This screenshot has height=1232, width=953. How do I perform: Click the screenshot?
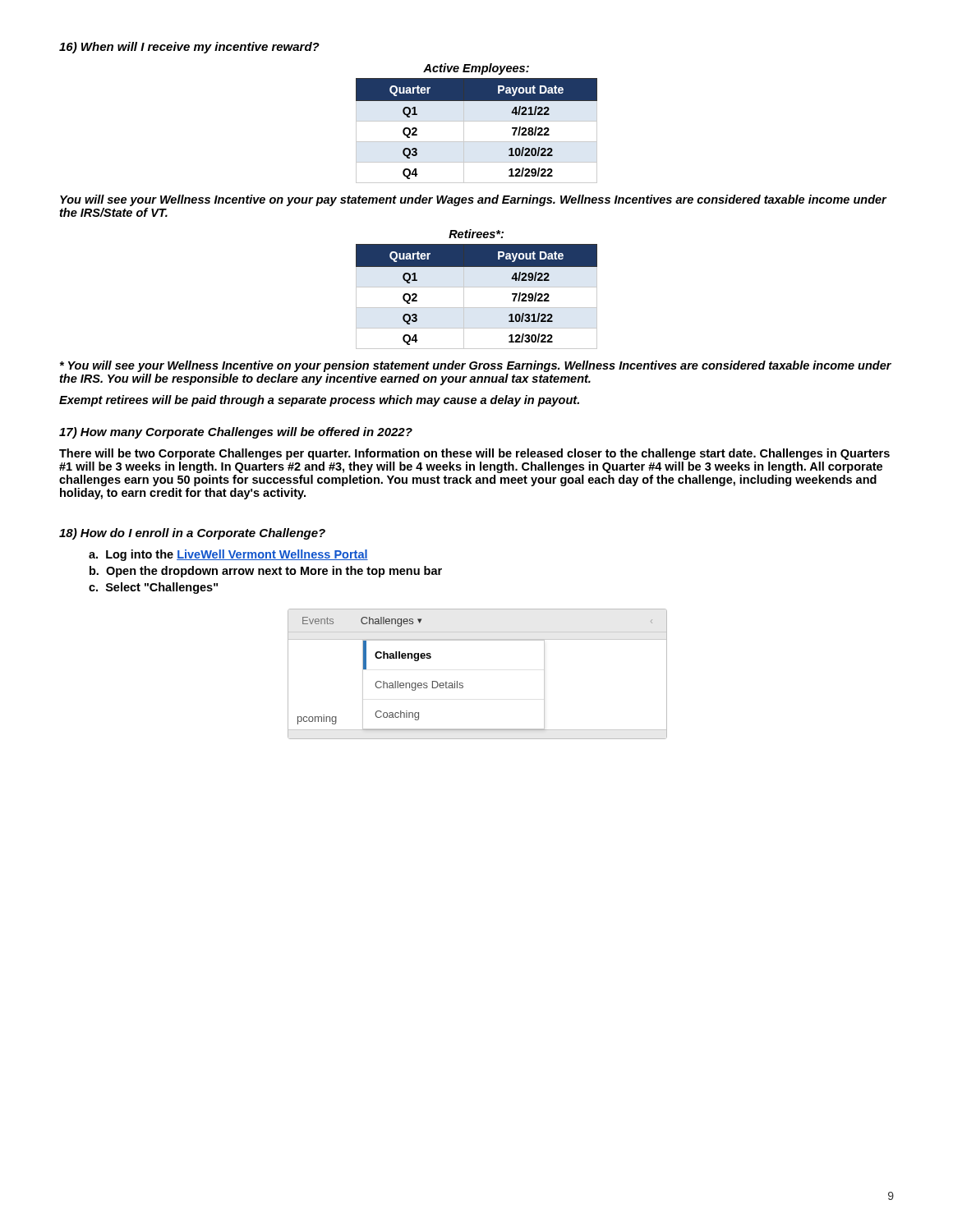[476, 674]
